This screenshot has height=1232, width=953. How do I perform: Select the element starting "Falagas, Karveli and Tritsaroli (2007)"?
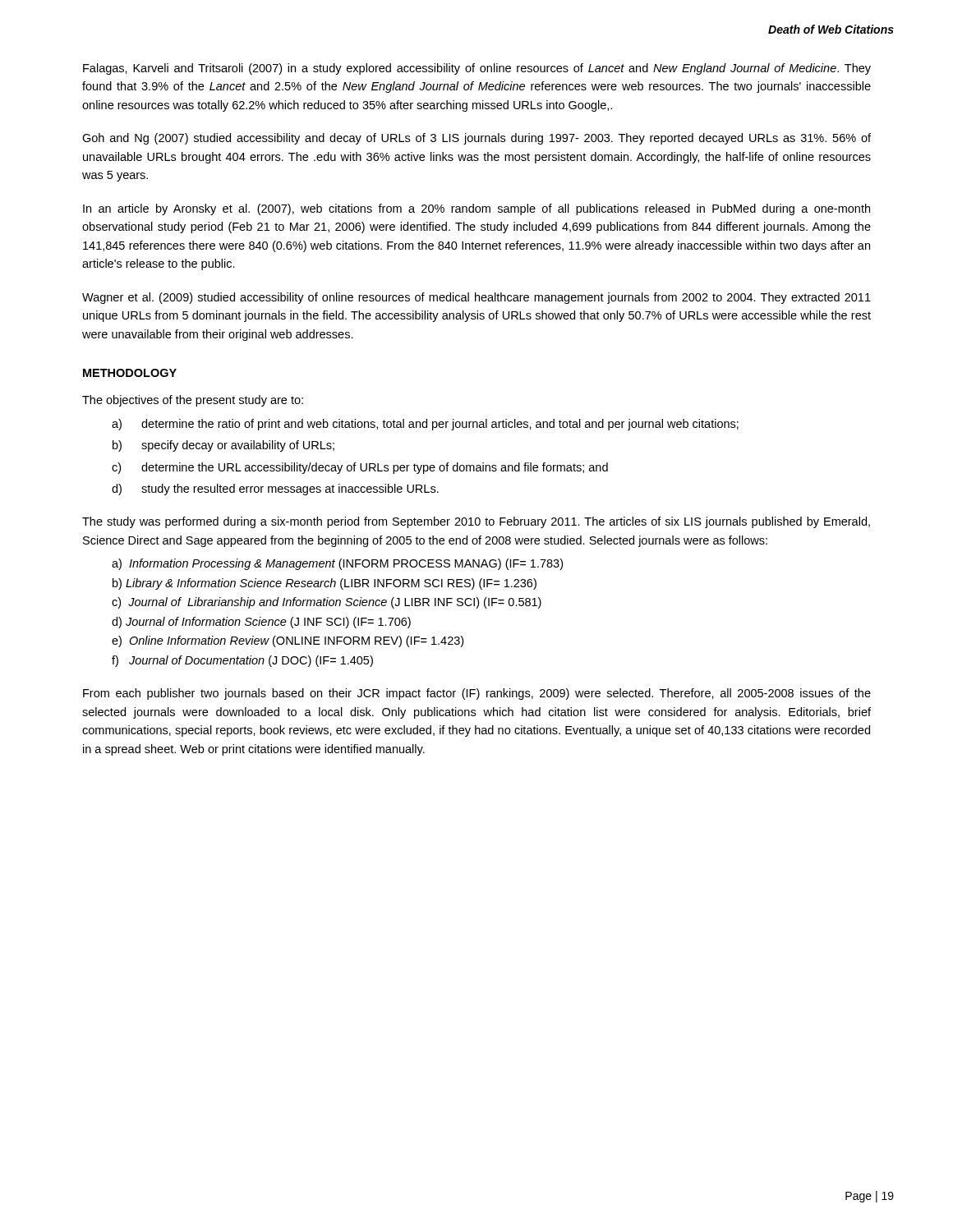[476, 87]
